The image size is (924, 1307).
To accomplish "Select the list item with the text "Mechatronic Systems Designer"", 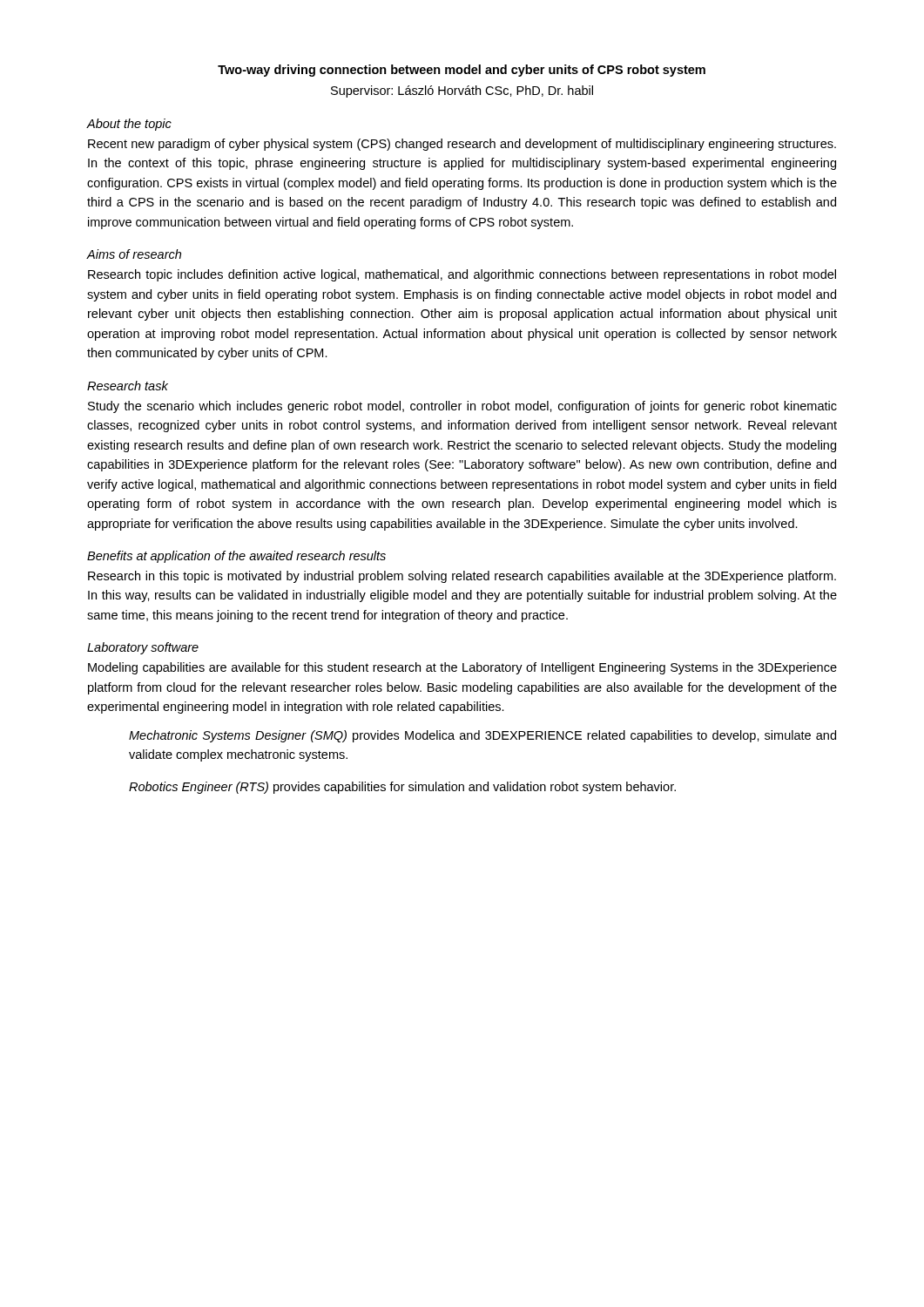I will [x=483, y=745].
